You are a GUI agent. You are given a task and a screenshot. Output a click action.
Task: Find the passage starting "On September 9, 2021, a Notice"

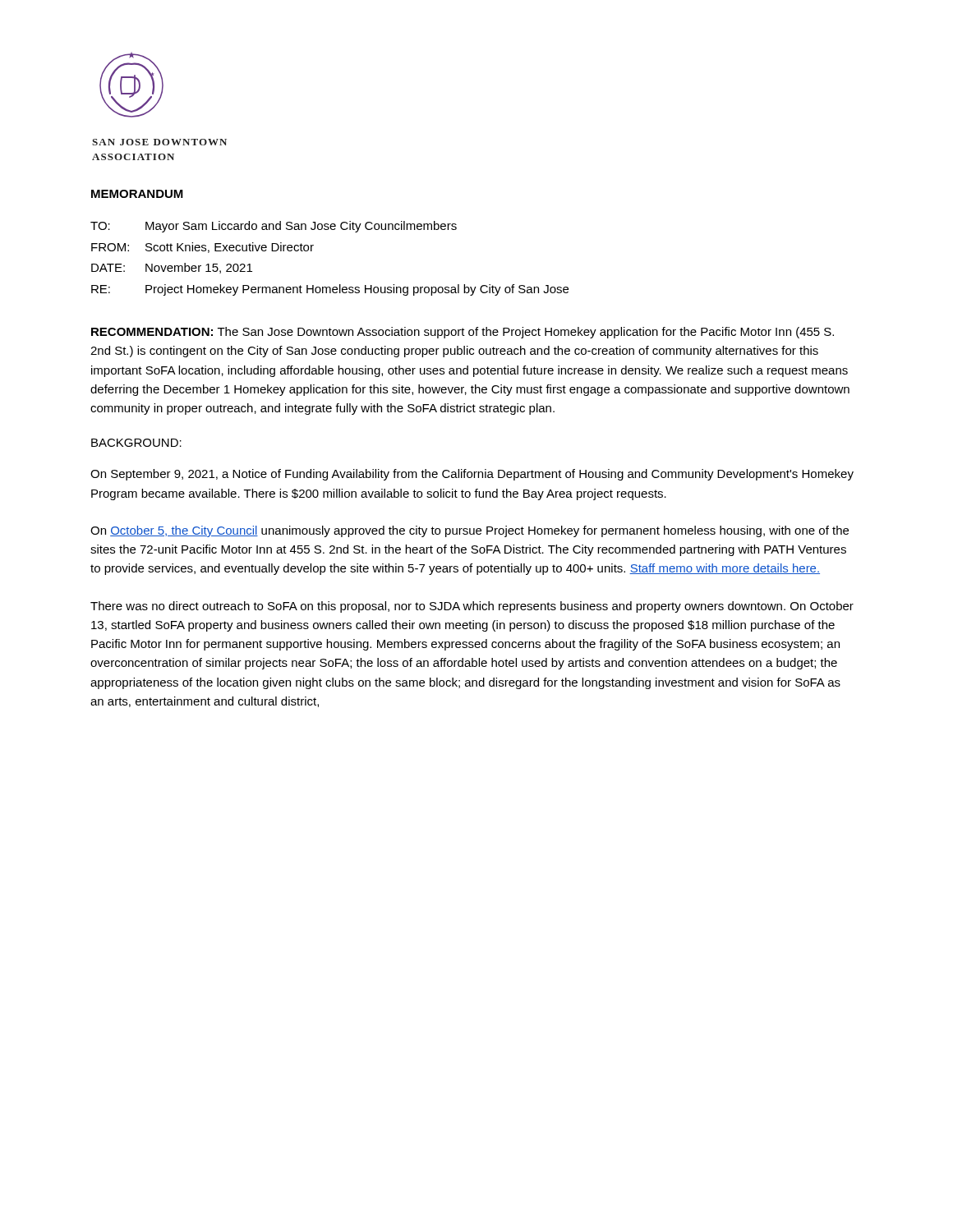click(472, 483)
